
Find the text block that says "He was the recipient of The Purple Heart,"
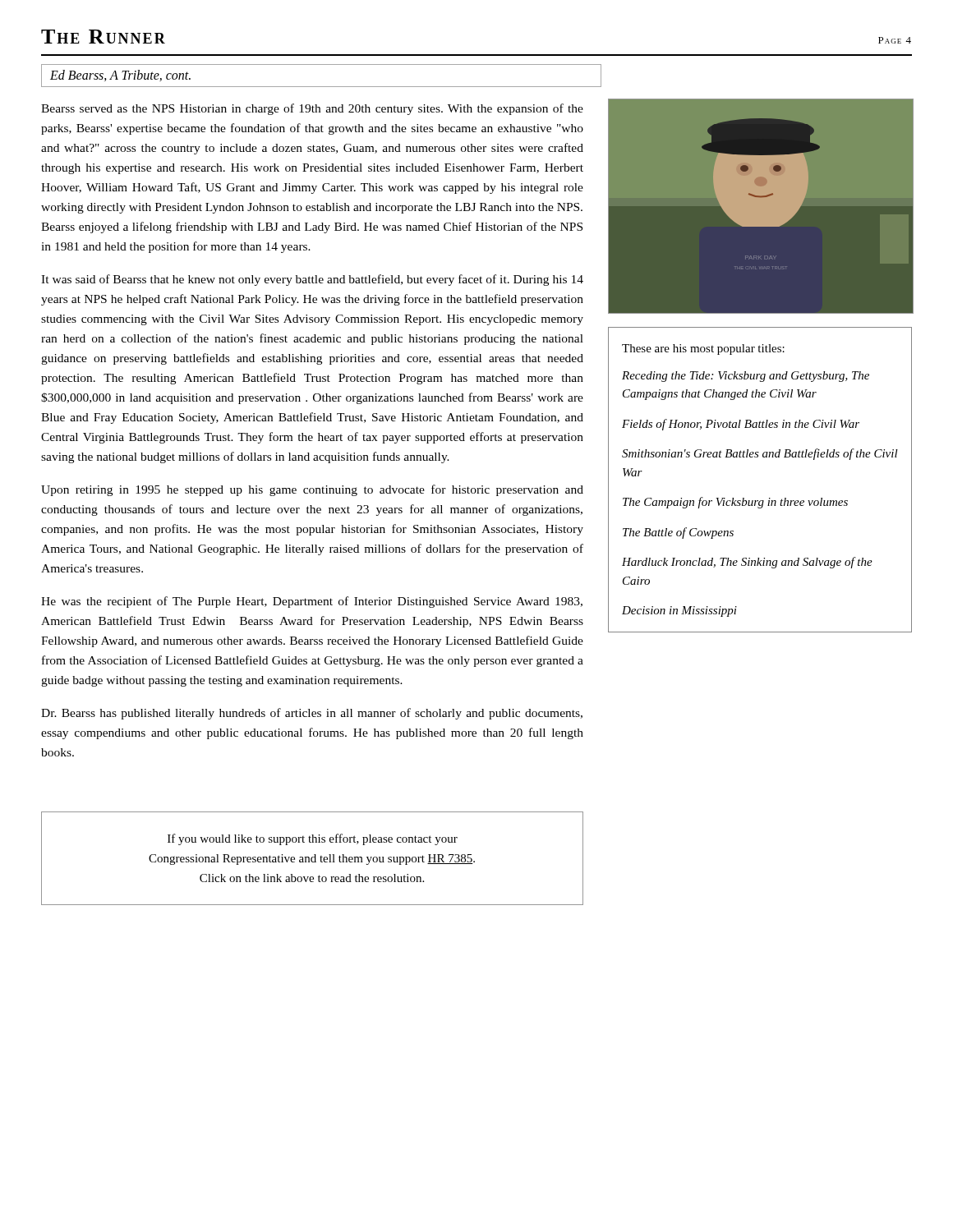click(312, 641)
